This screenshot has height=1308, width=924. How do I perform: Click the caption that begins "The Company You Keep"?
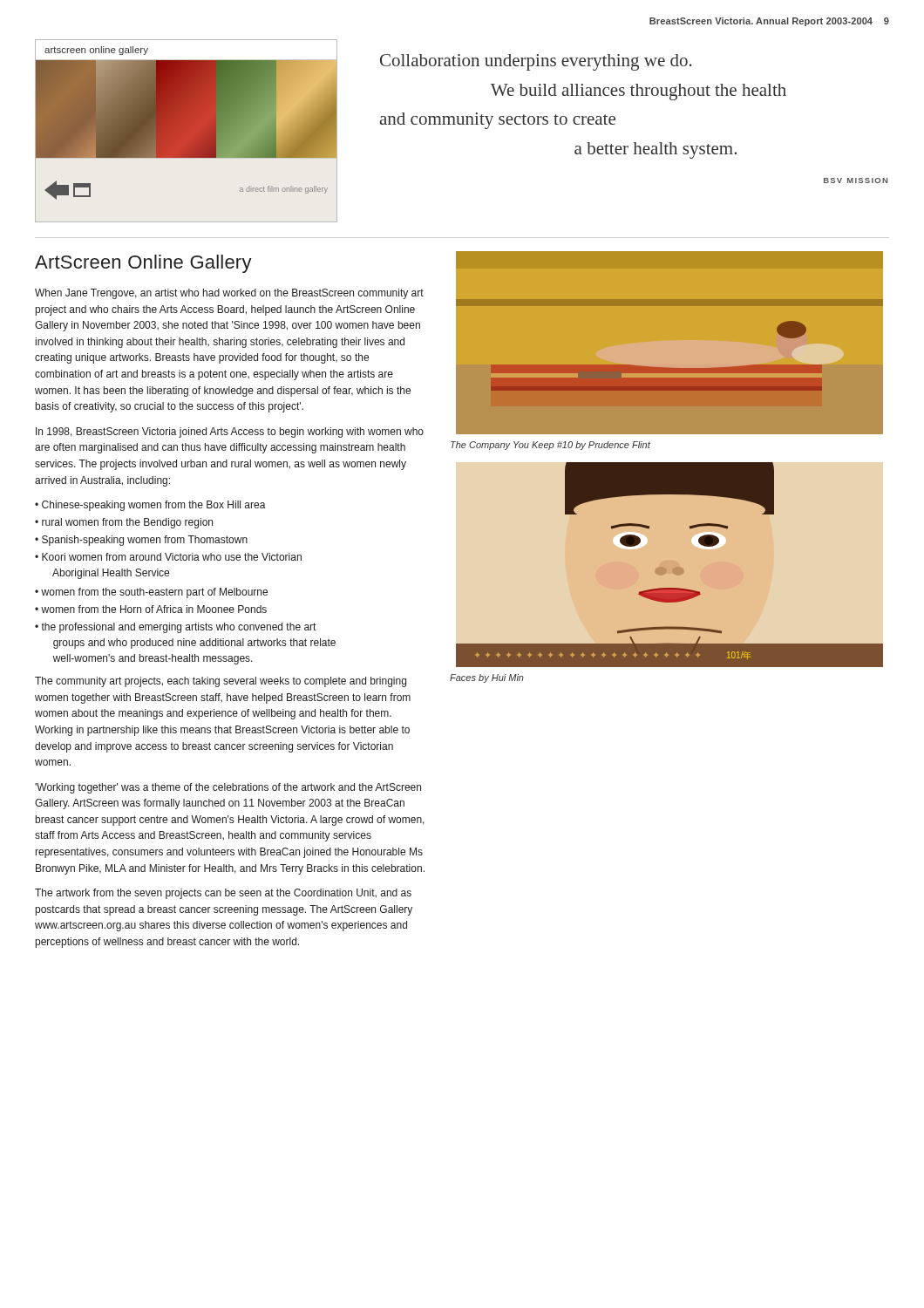[550, 445]
